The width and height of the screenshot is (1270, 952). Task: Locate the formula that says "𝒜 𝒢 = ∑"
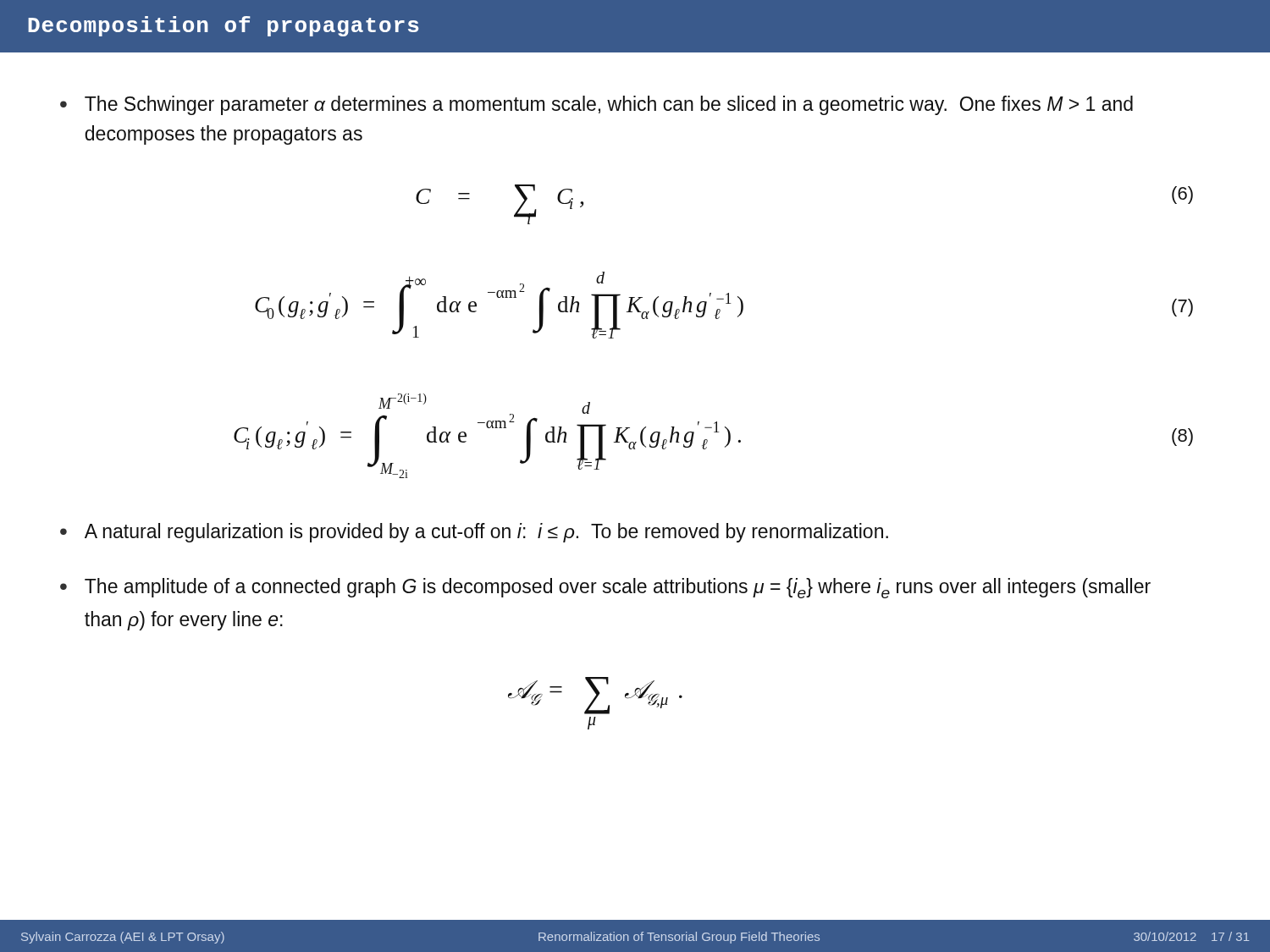pos(627,688)
